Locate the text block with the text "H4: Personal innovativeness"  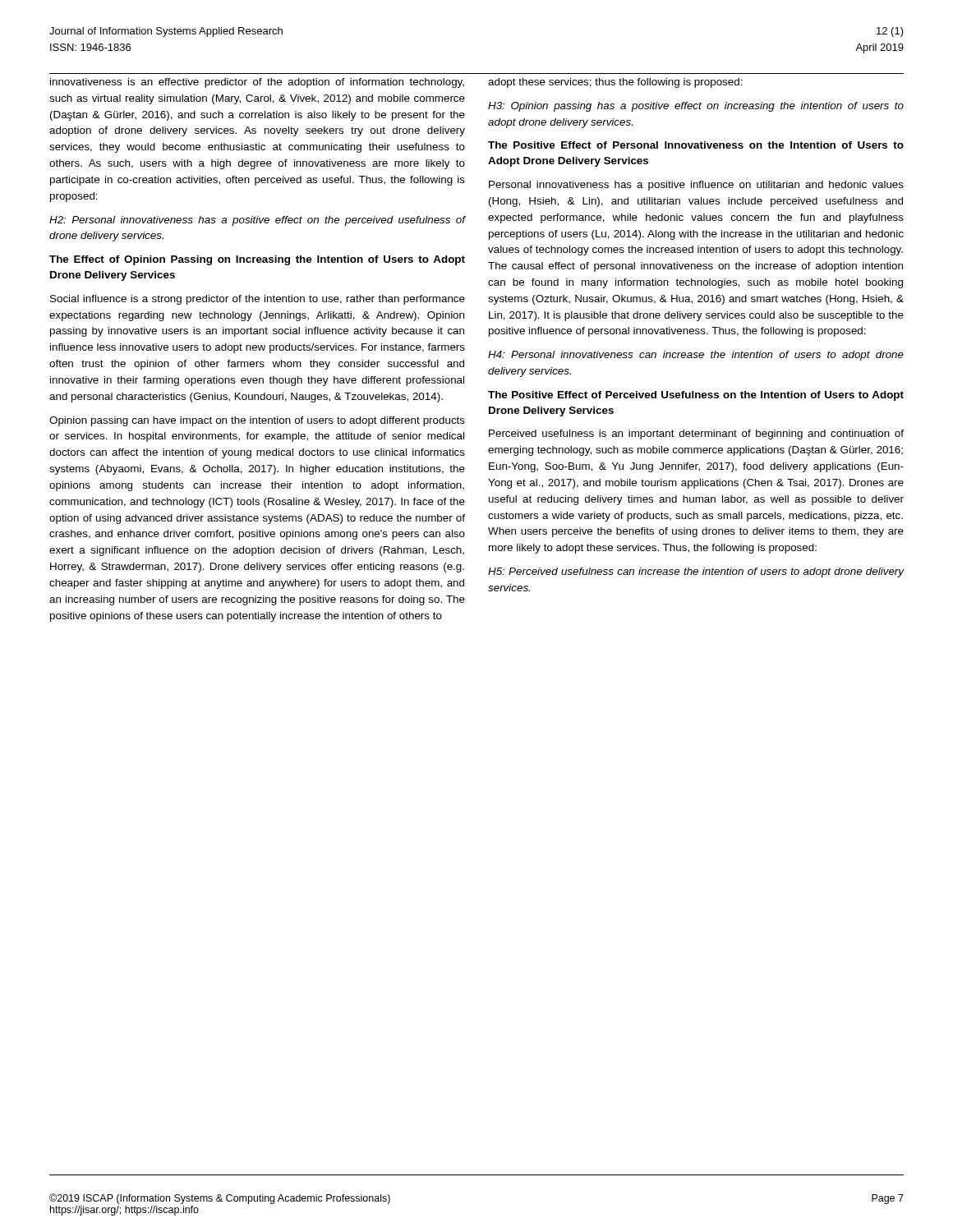pyautogui.click(x=696, y=363)
